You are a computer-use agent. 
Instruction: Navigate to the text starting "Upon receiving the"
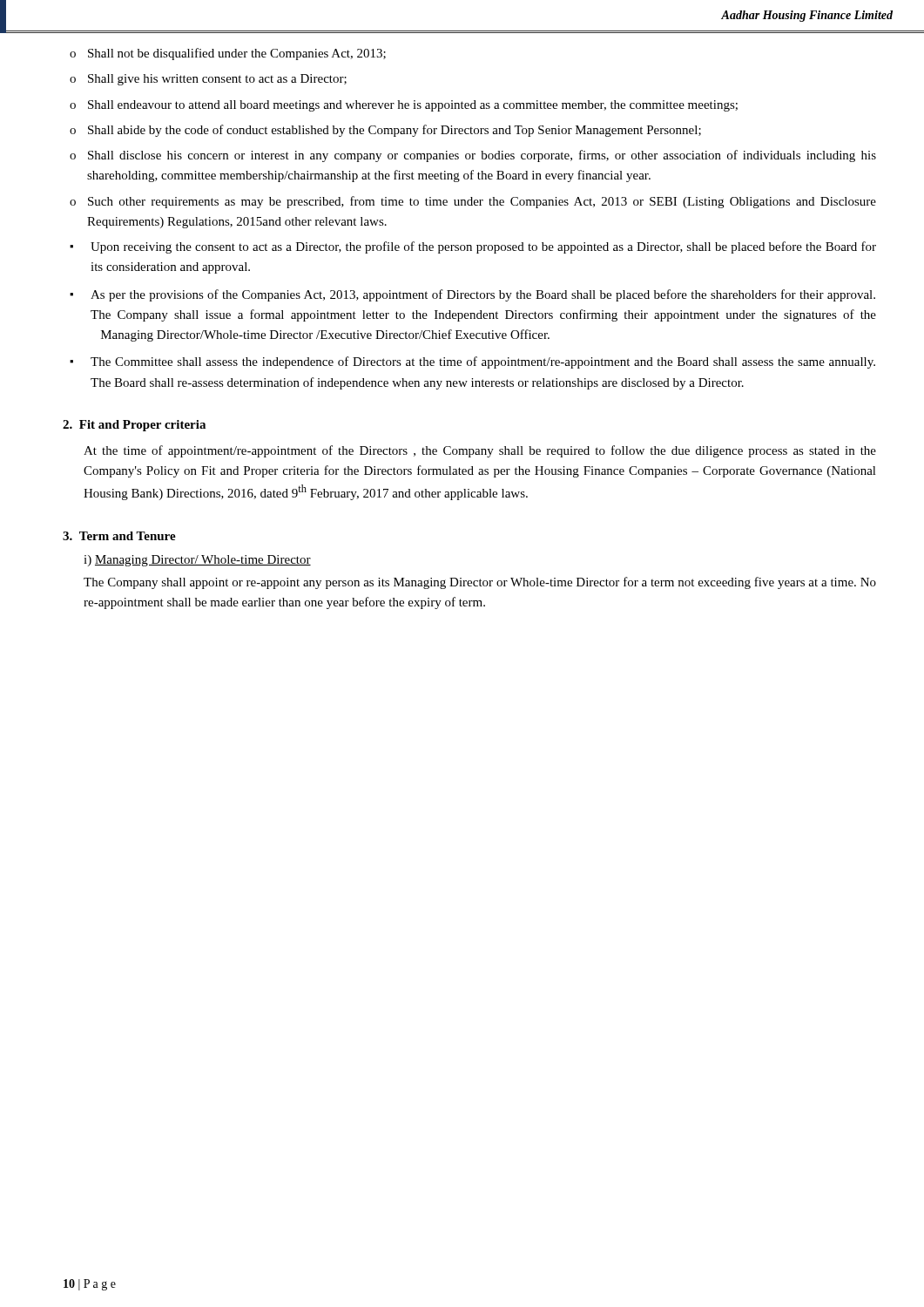483,257
